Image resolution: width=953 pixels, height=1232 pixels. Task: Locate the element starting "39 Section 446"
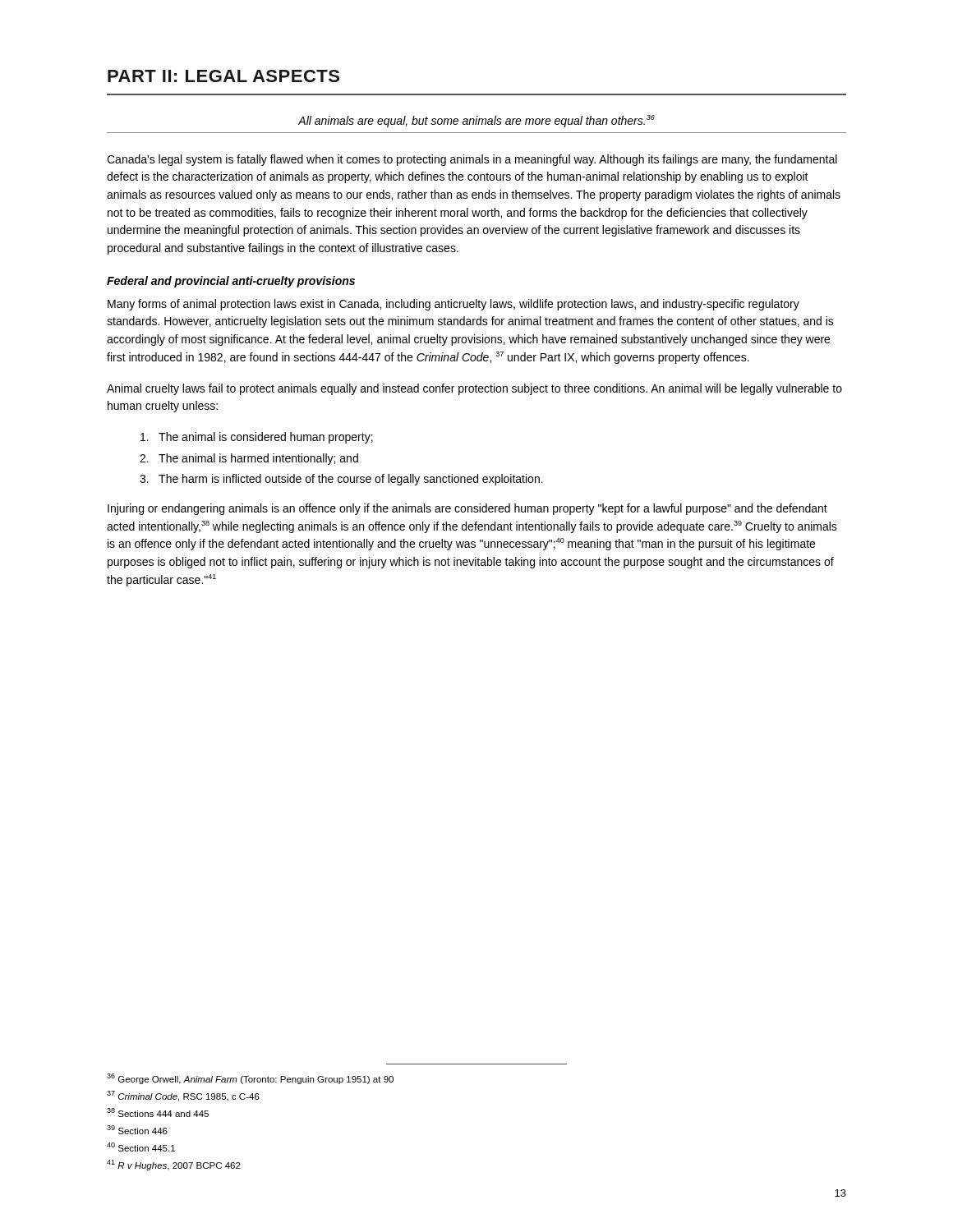tap(137, 1129)
